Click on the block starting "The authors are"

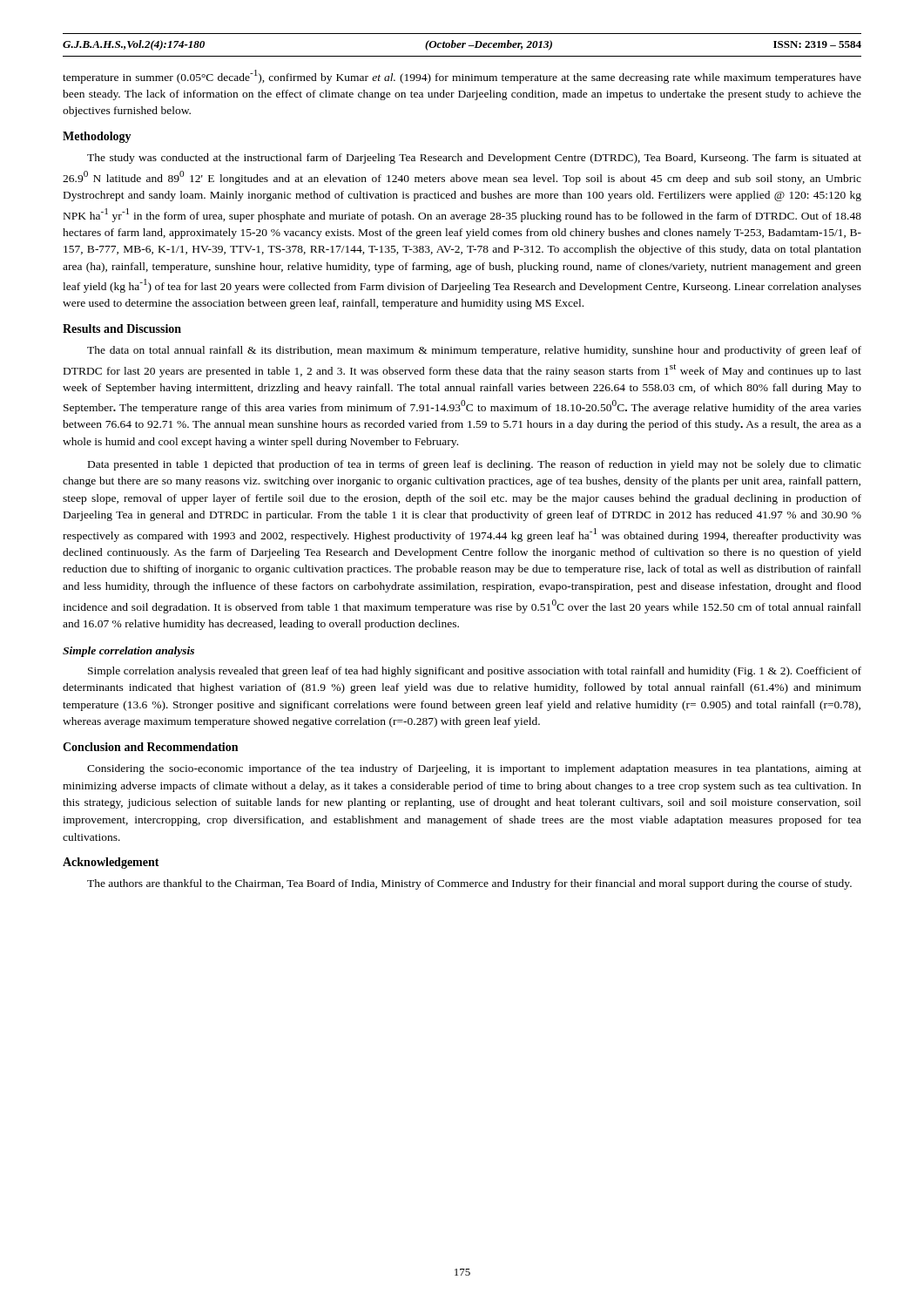[x=462, y=884]
